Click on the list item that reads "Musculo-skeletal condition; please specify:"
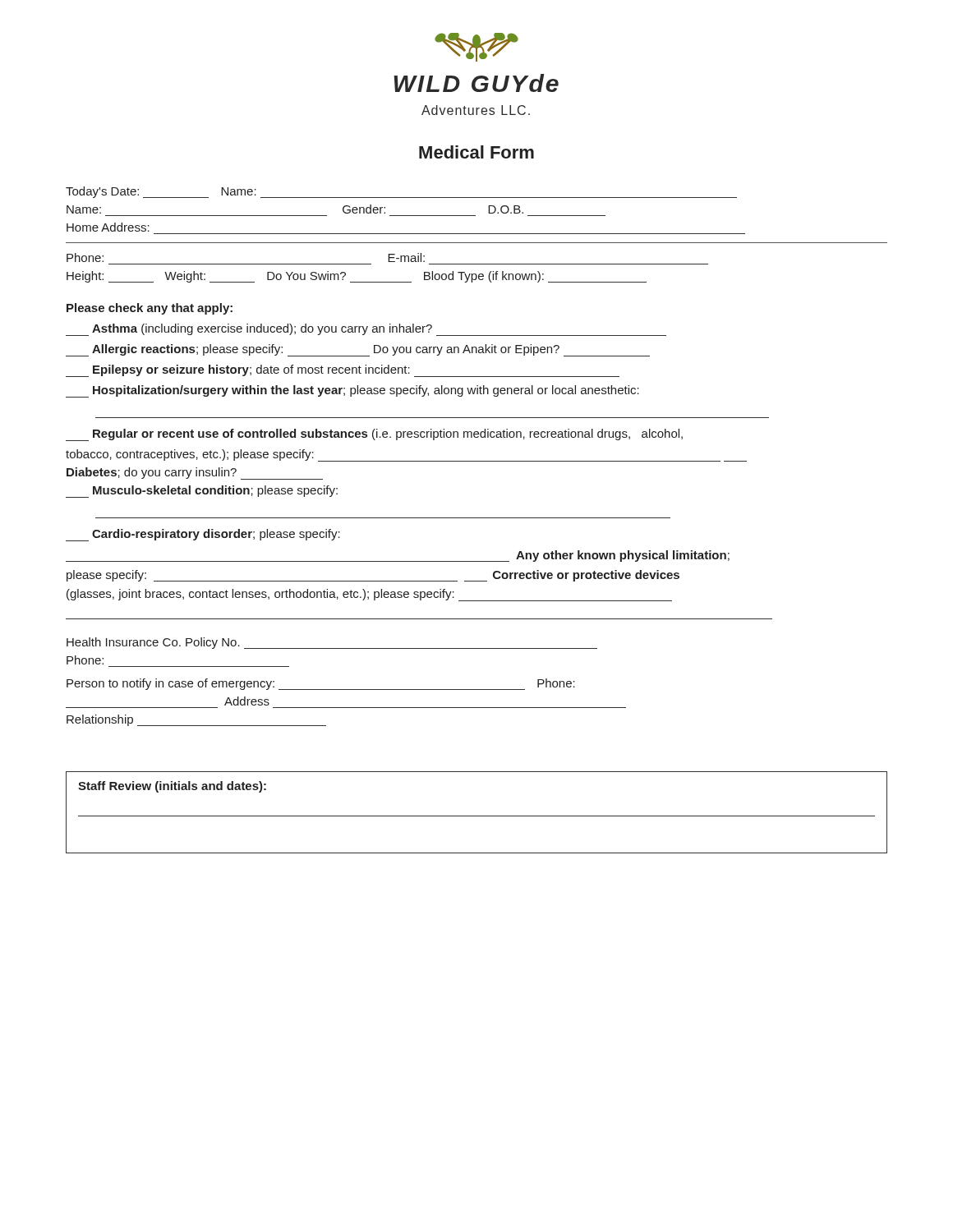The width and height of the screenshot is (953, 1232). click(202, 490)
